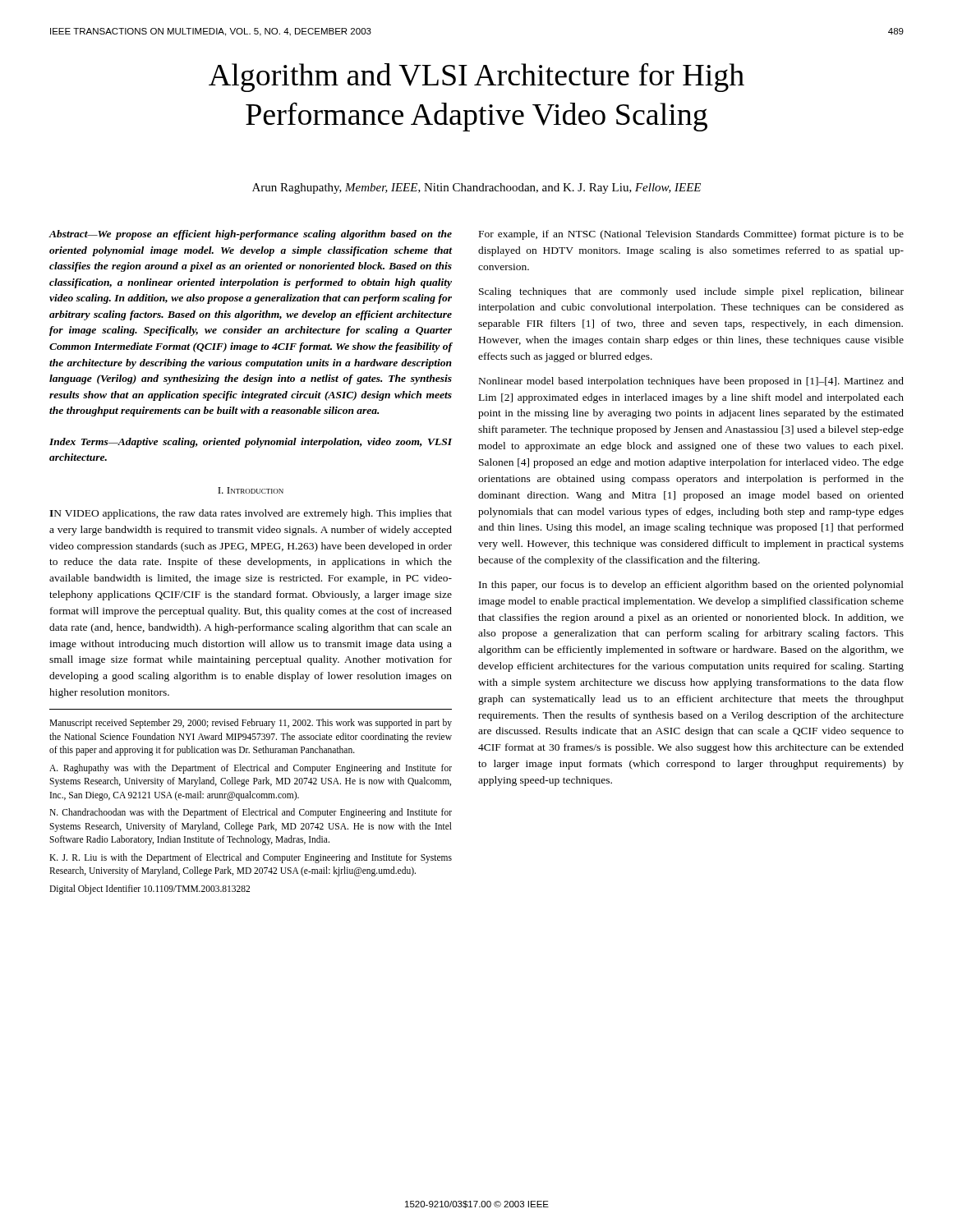Where is the passage that starts "IN VIDEO applications, the raw data rates involved"?

[x=251, y=602]
